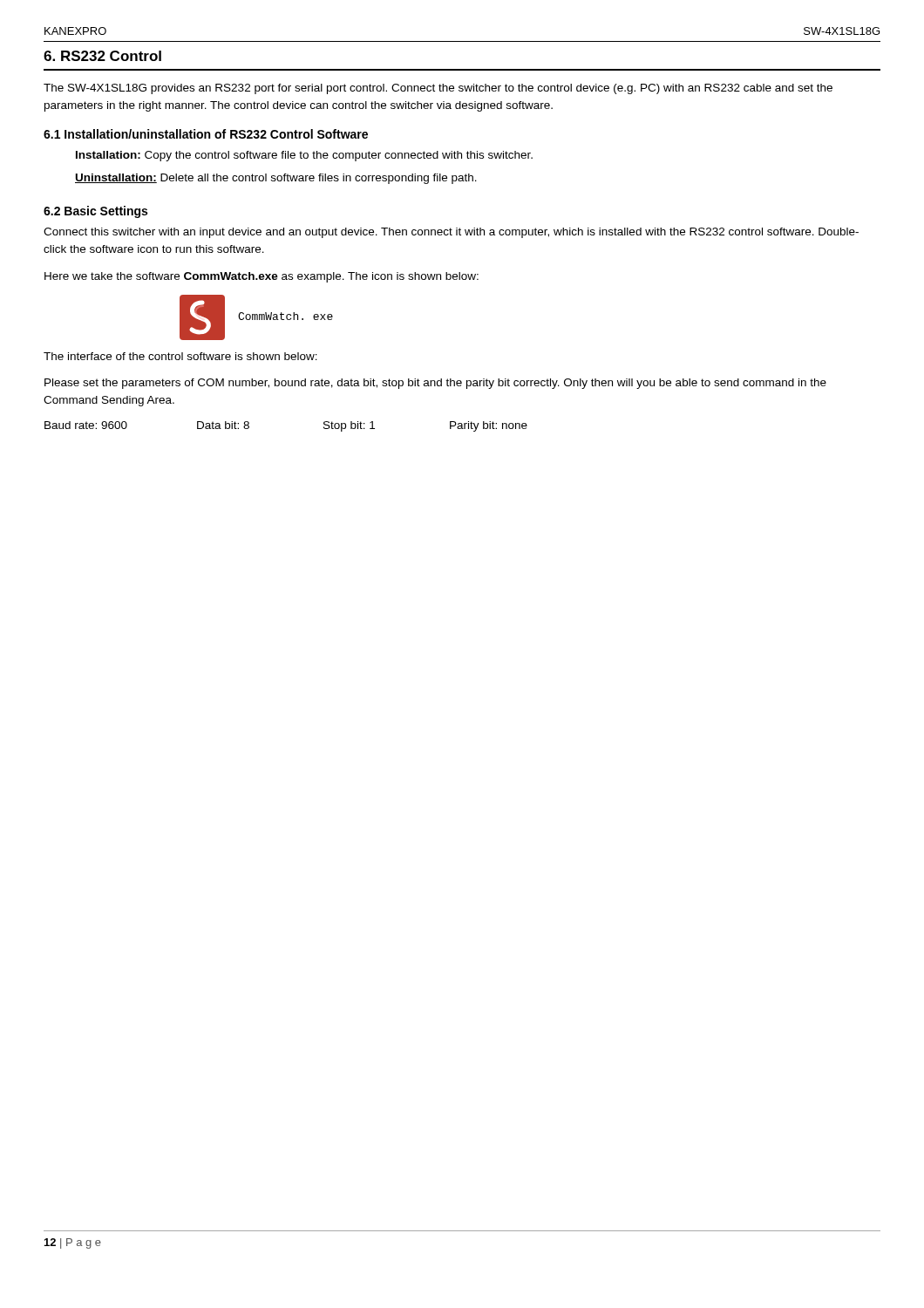The image size is (924, 1308).
Task: Find the text block containing "Connect this switcher with an input"
Action: pyautogui.click(x=451, y=240)
